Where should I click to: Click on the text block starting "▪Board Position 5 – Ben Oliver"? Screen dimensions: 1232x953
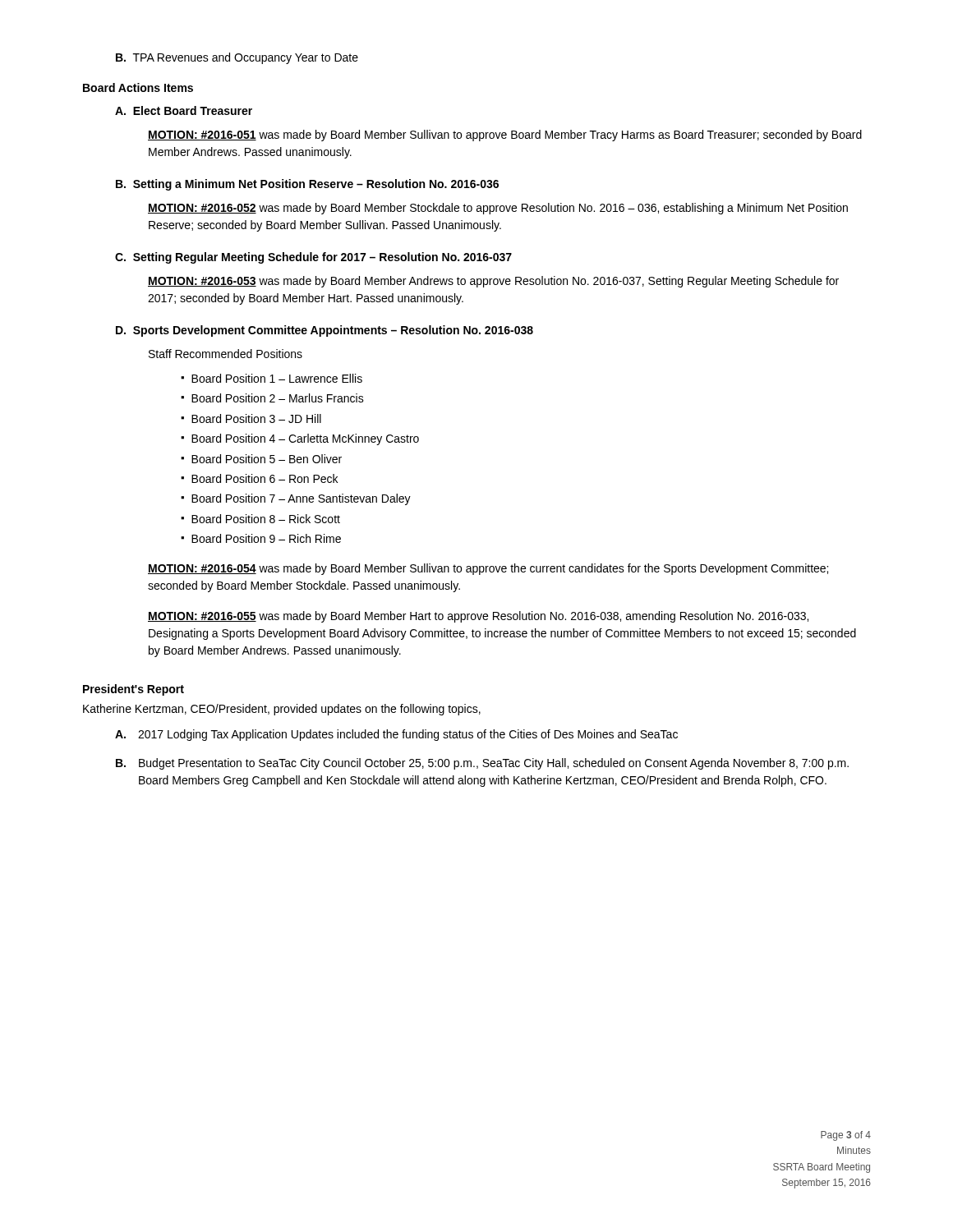tap(261, 459)
